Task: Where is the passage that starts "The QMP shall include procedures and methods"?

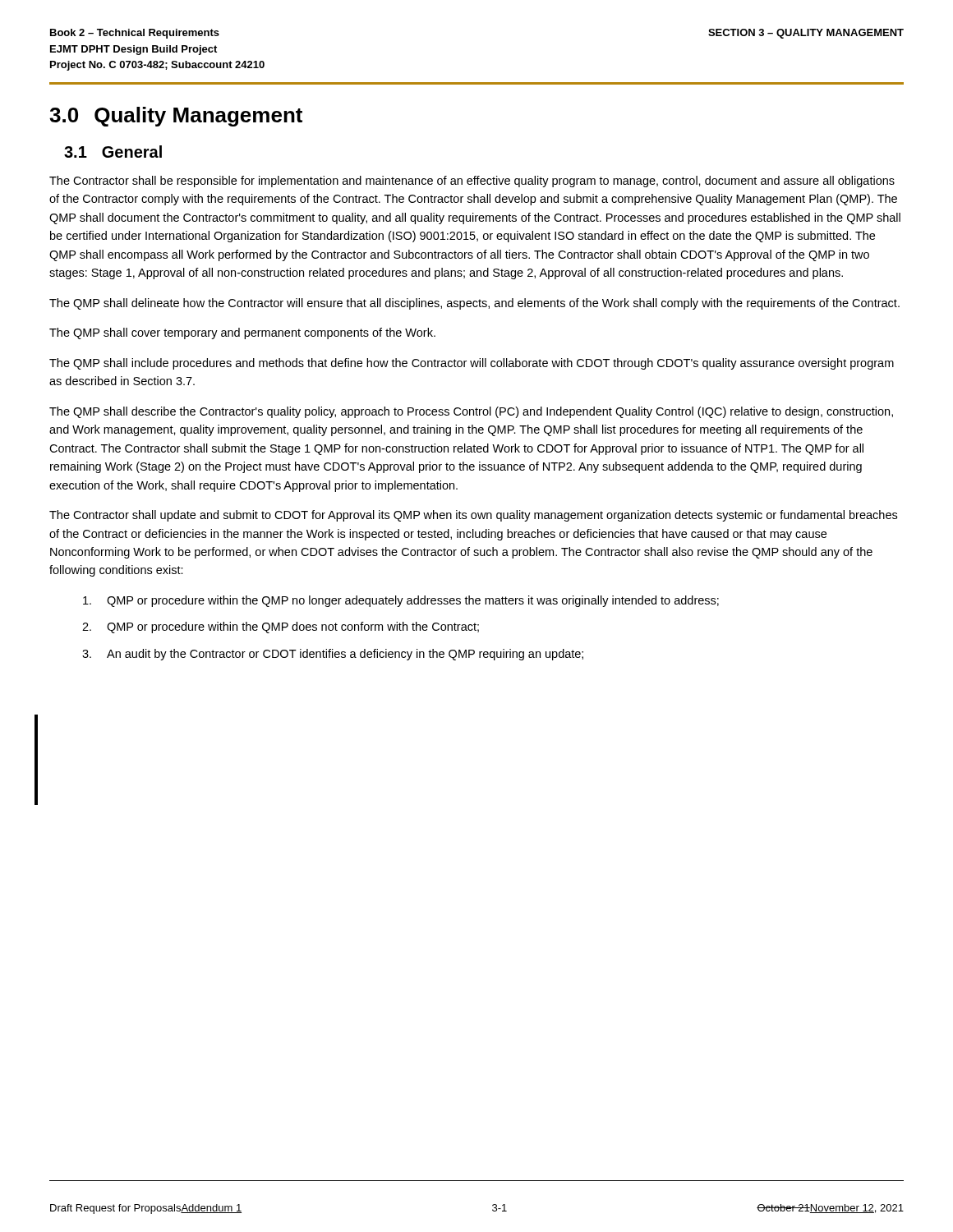Action: pos(472,372)
